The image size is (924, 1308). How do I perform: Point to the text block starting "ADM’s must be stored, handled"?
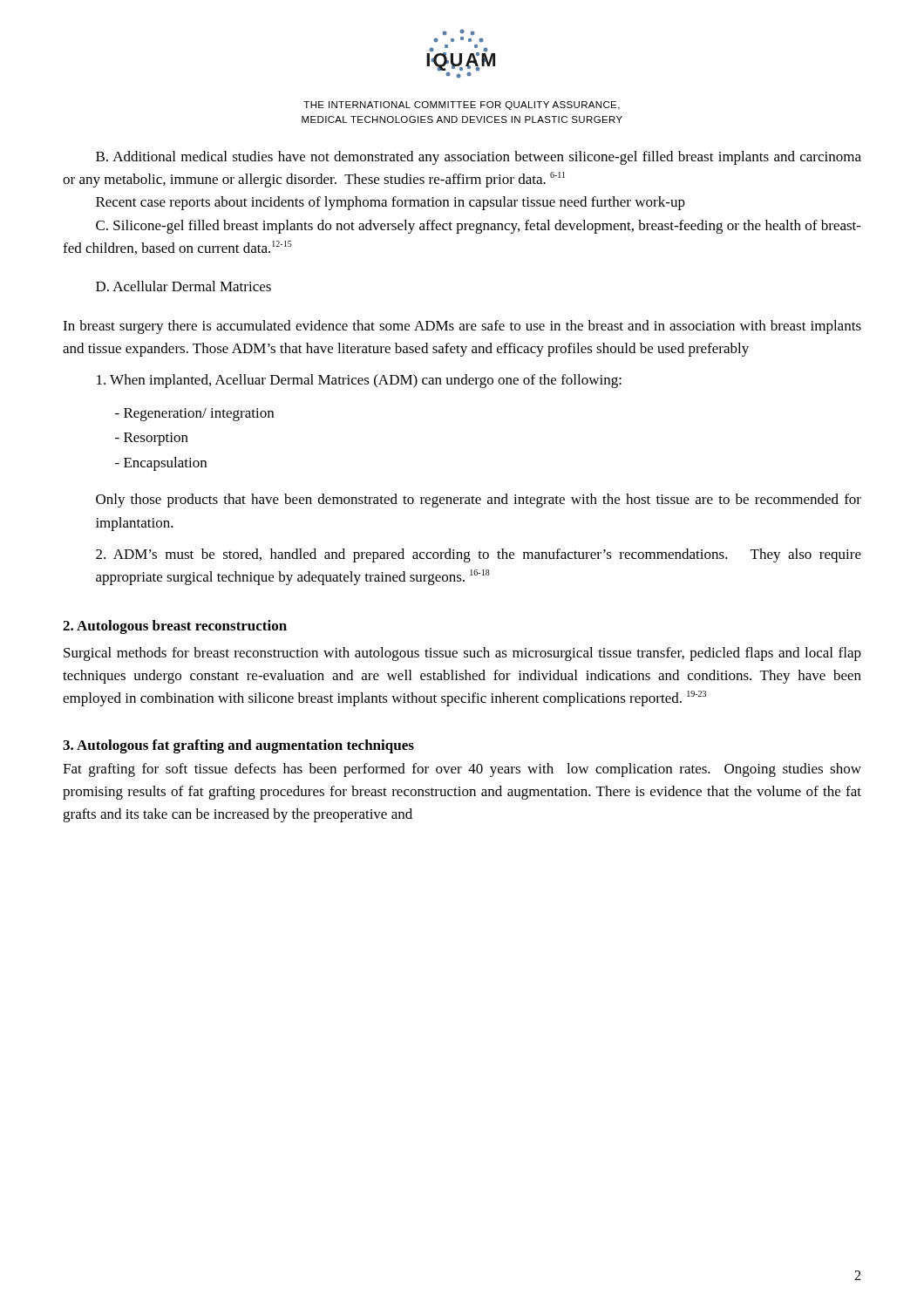pyautogui.click(x=478, y=566)
